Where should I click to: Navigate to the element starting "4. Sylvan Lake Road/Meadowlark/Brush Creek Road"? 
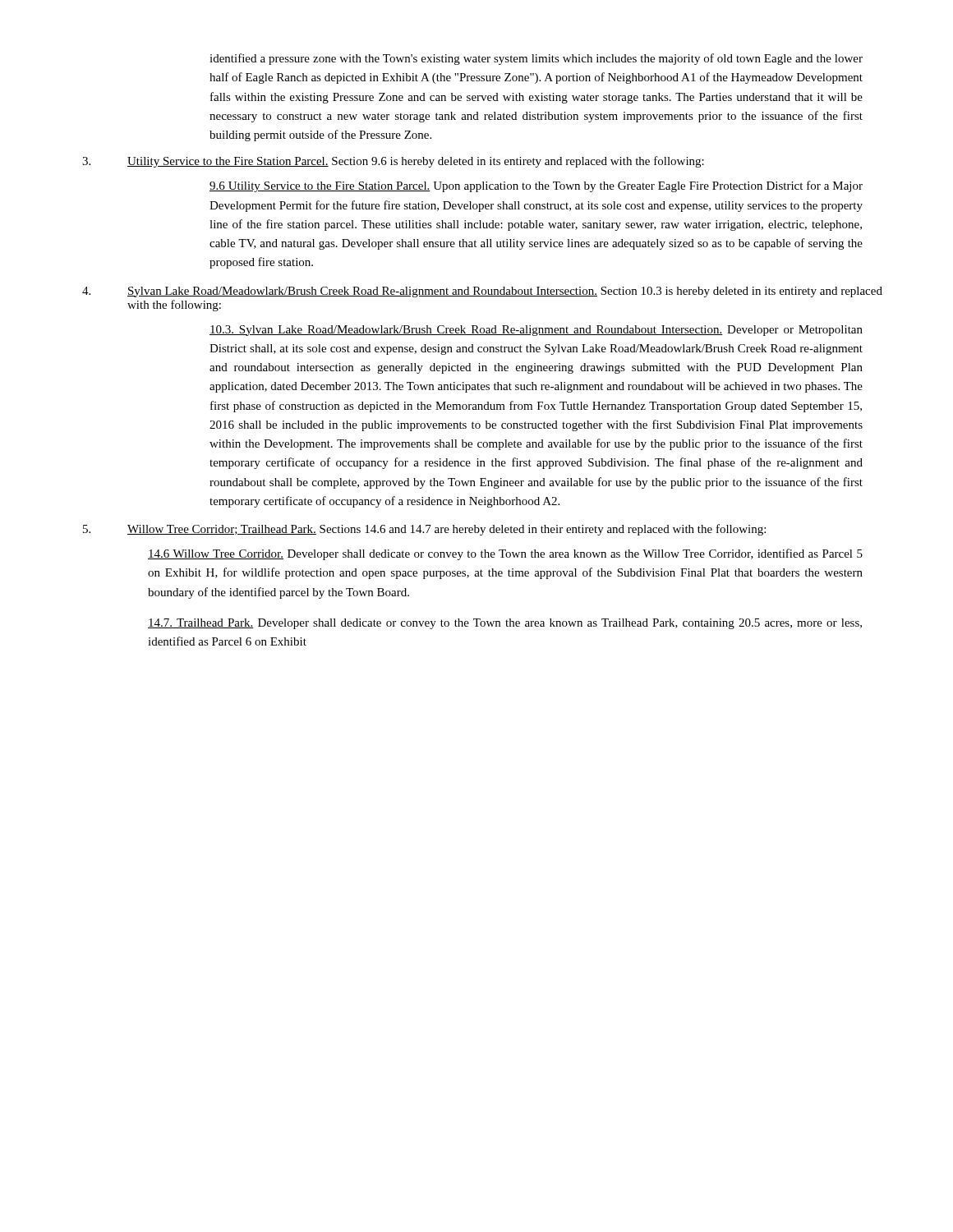pyautogui.click(x=485, y=298)
